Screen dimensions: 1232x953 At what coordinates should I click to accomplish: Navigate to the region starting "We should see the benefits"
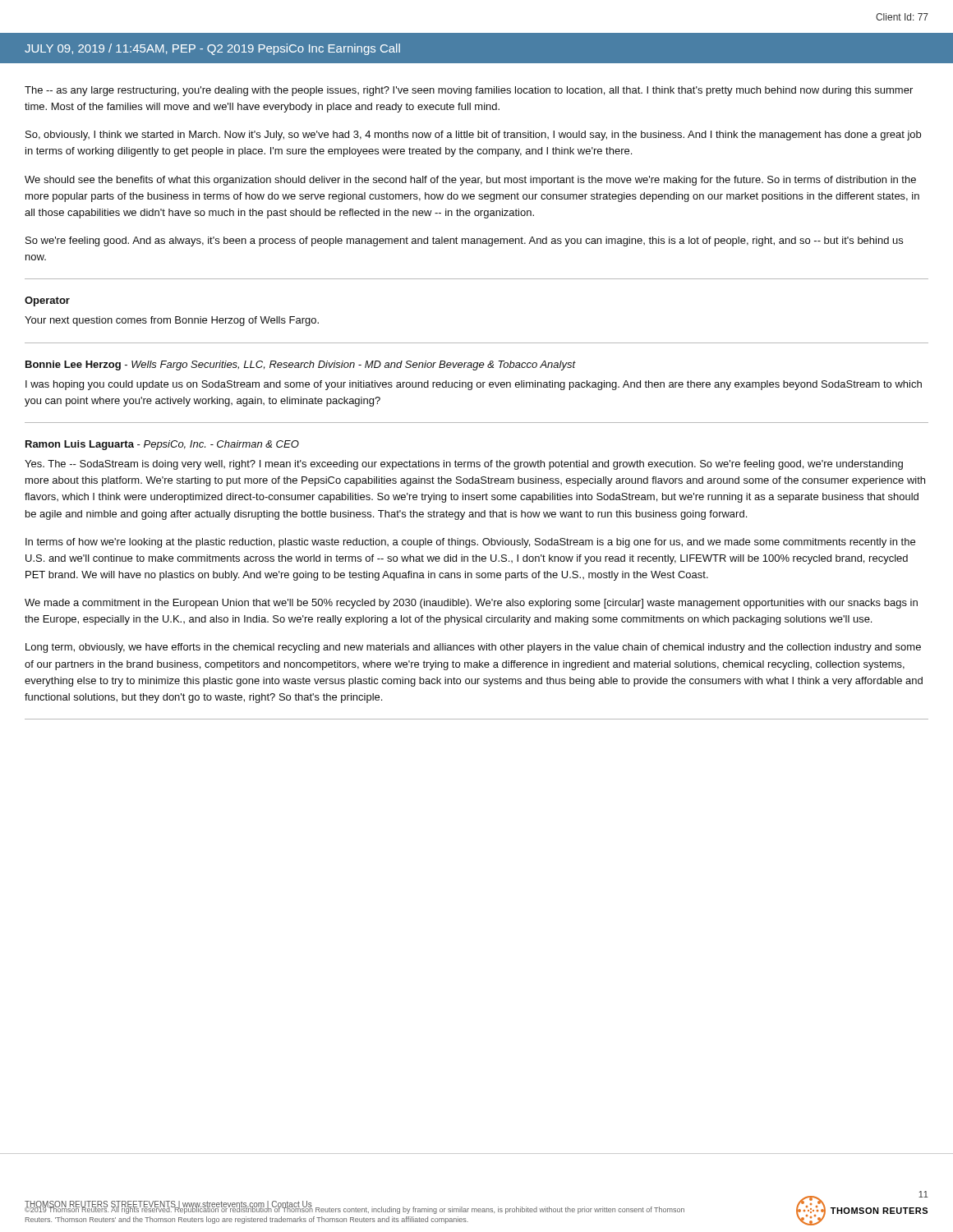click(x=472, y=196)
